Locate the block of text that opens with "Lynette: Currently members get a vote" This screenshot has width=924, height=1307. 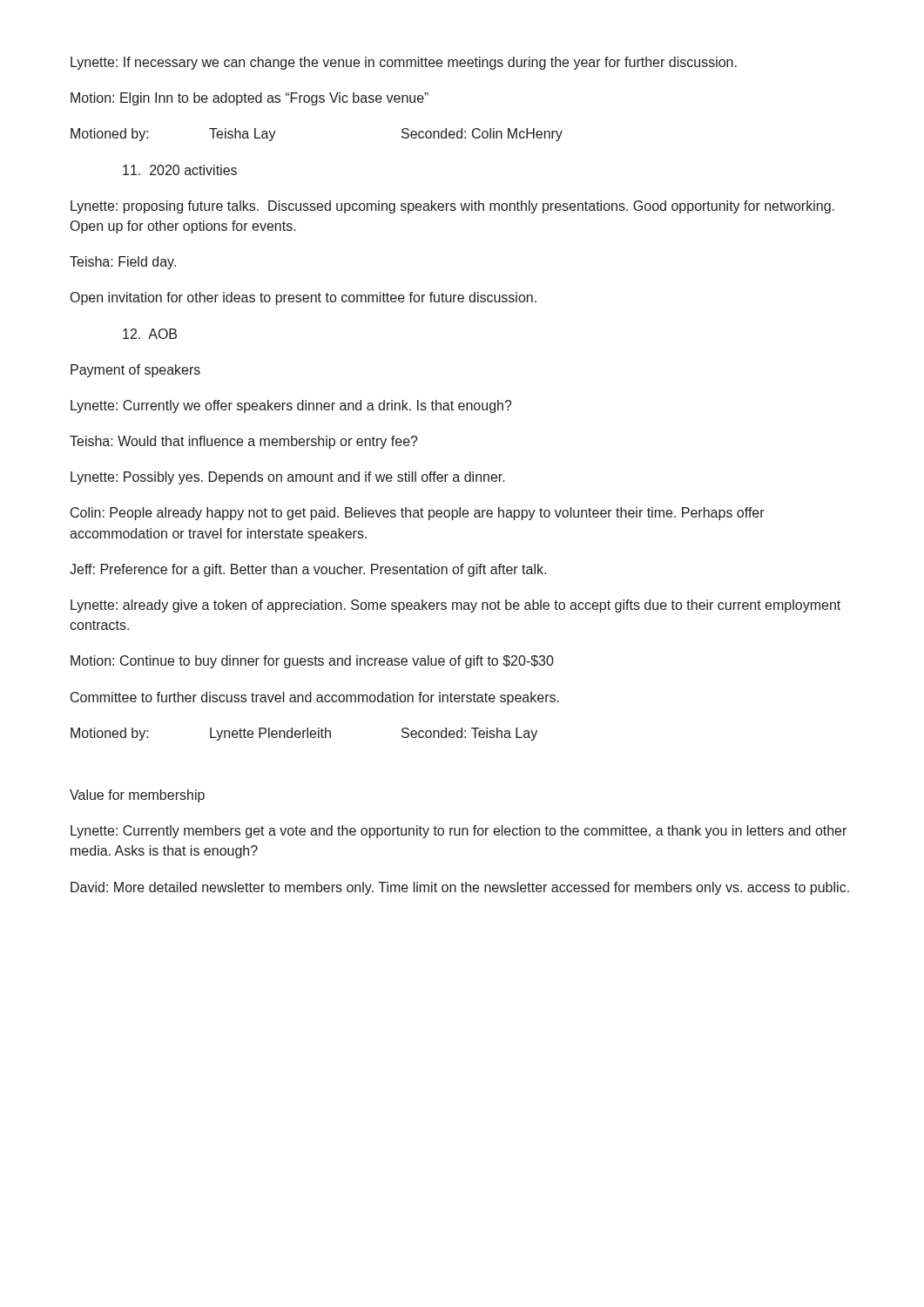pyautogui.click(x=458, y=841)
